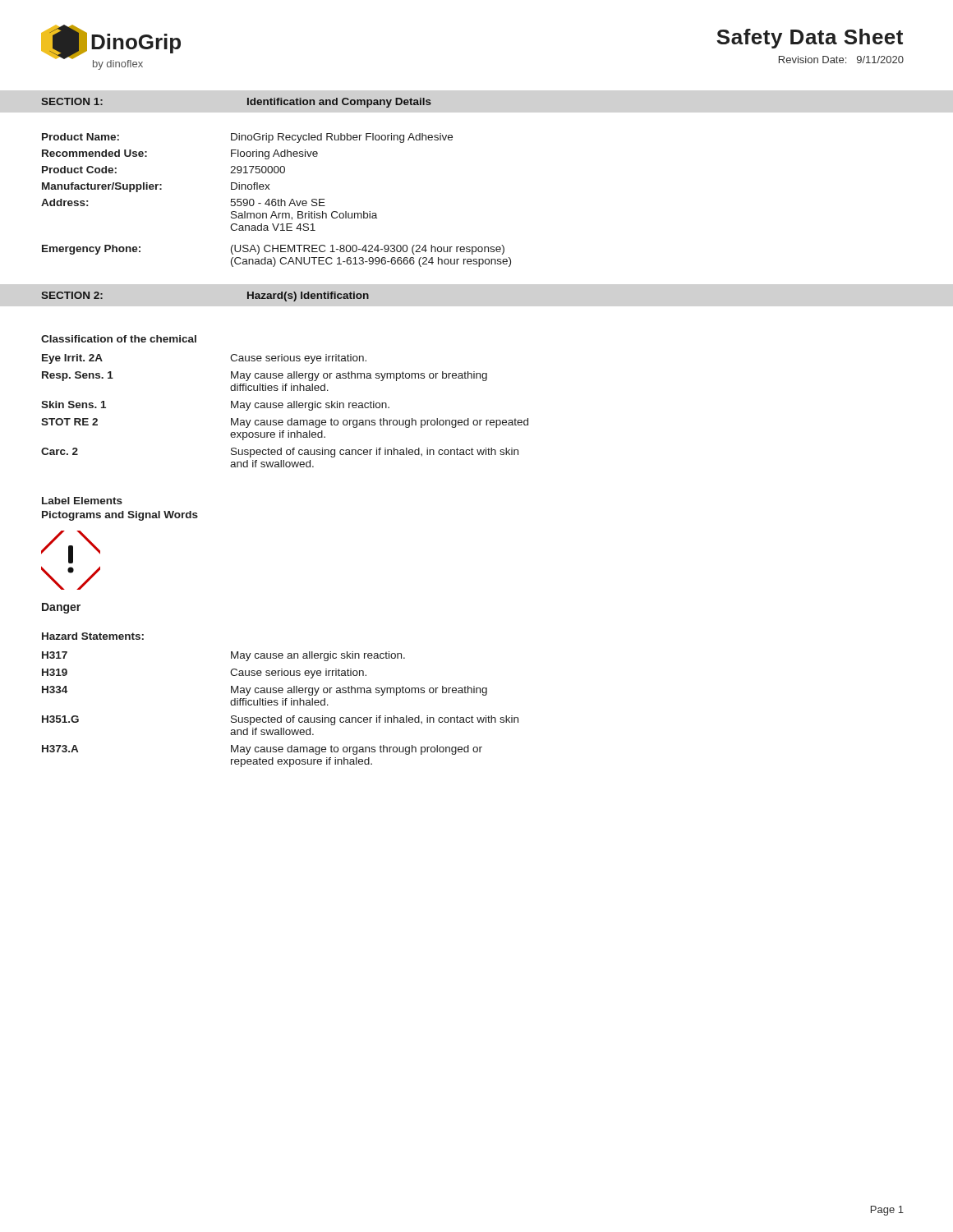Image resolution: width=953 pixels, height=1232 pixels.
Task: Navigate to the region starting "Eye Irrit. 2A Cause serious eye irritation."
Action: (72, 359)
